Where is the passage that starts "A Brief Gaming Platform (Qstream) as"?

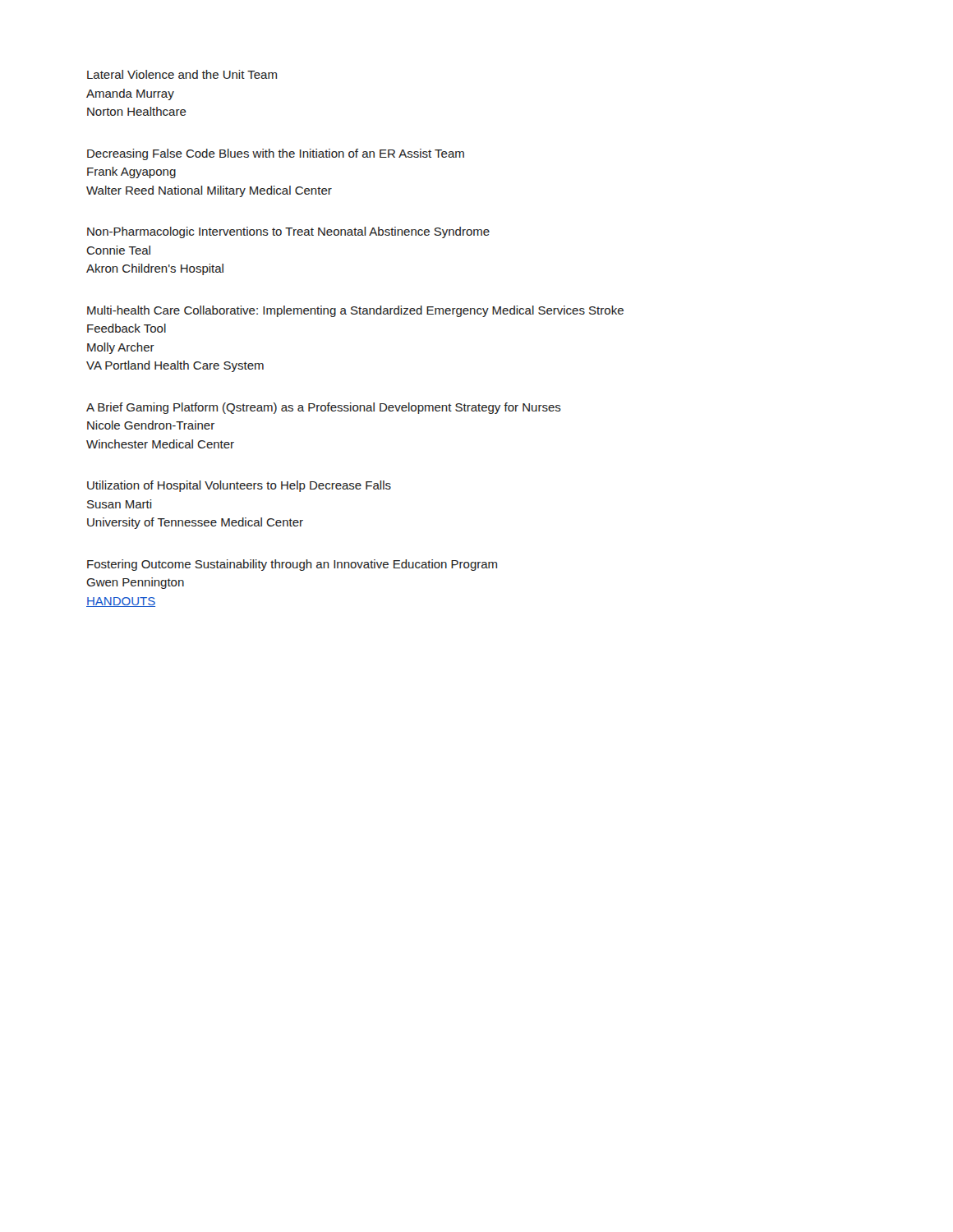(x=324, y=408)
